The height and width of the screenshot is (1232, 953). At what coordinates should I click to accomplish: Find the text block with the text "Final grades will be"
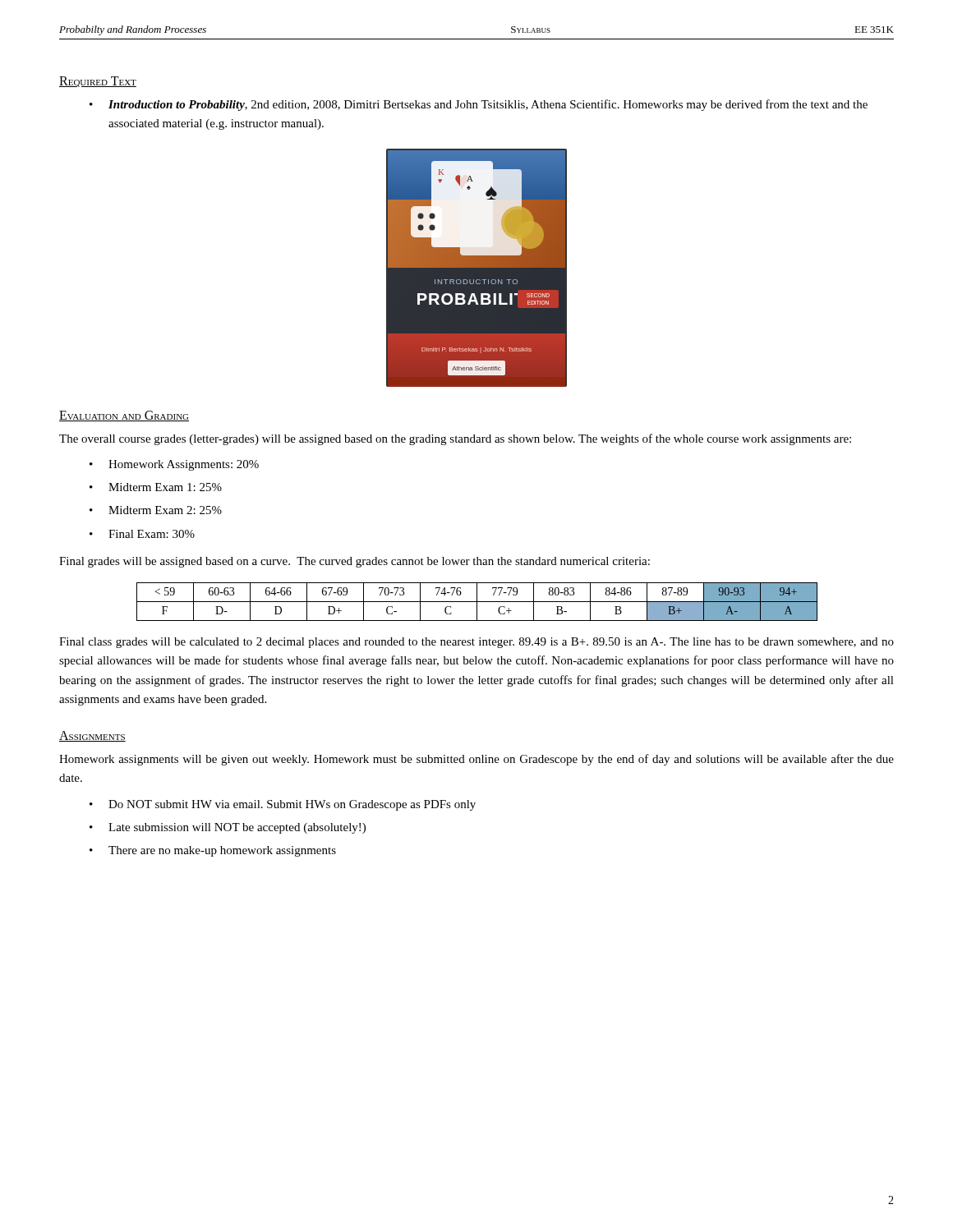pos(355,561)
